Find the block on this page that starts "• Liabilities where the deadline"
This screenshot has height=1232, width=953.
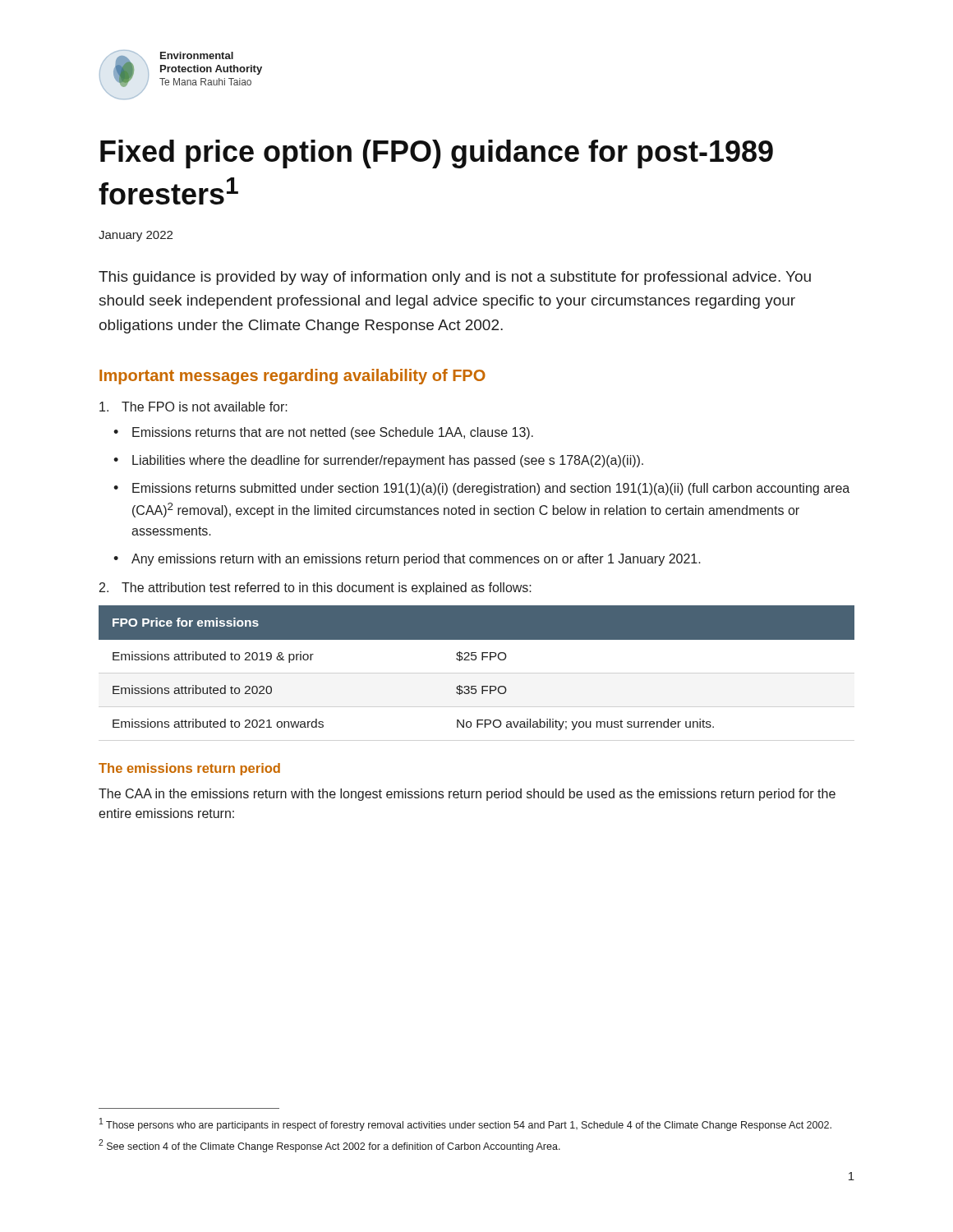[484, 461]
